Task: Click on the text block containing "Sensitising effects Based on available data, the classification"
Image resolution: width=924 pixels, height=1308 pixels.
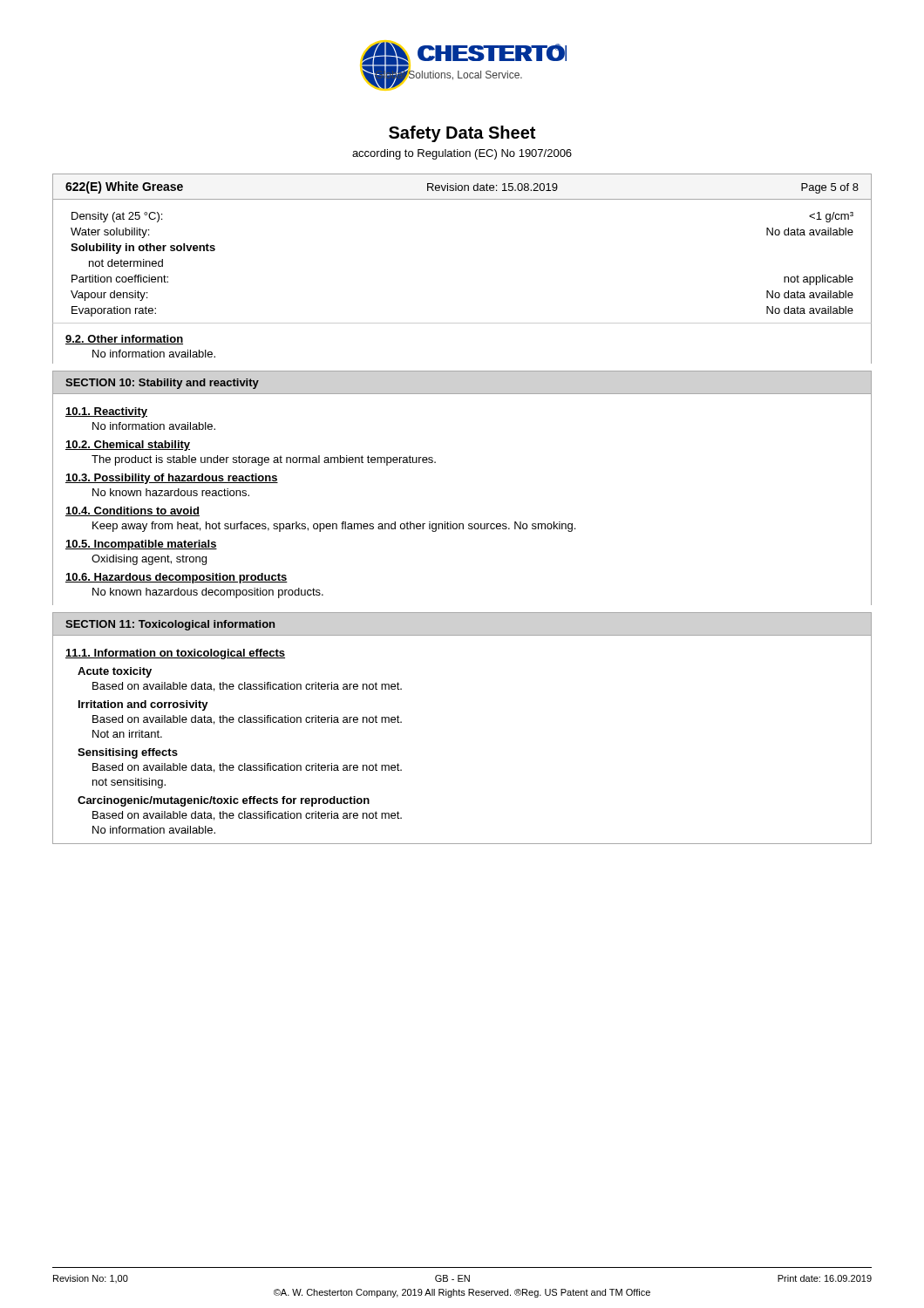Action: pyautogui.click(x=128, y=753)
